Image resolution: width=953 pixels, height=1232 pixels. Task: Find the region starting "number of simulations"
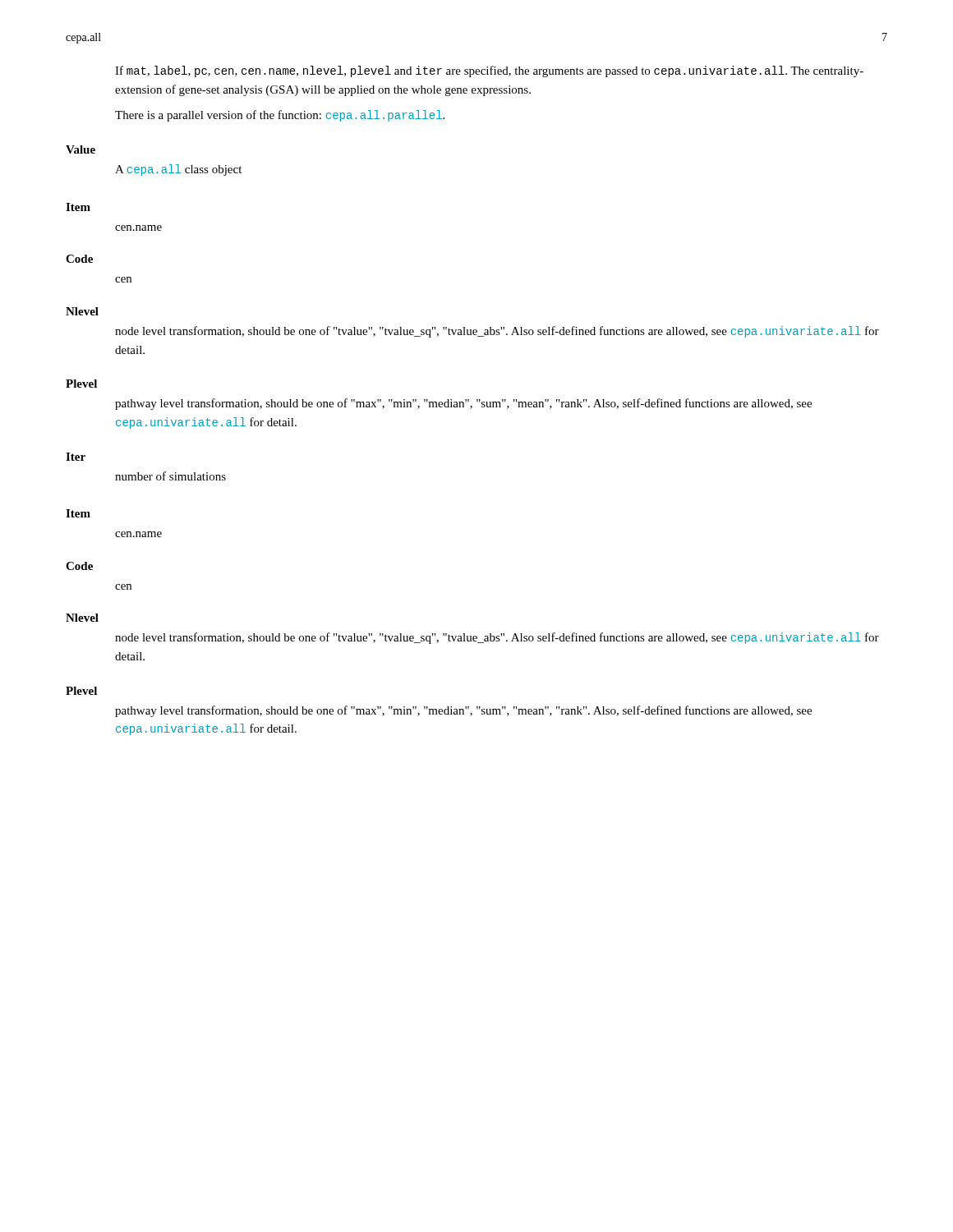coord(170,476)
